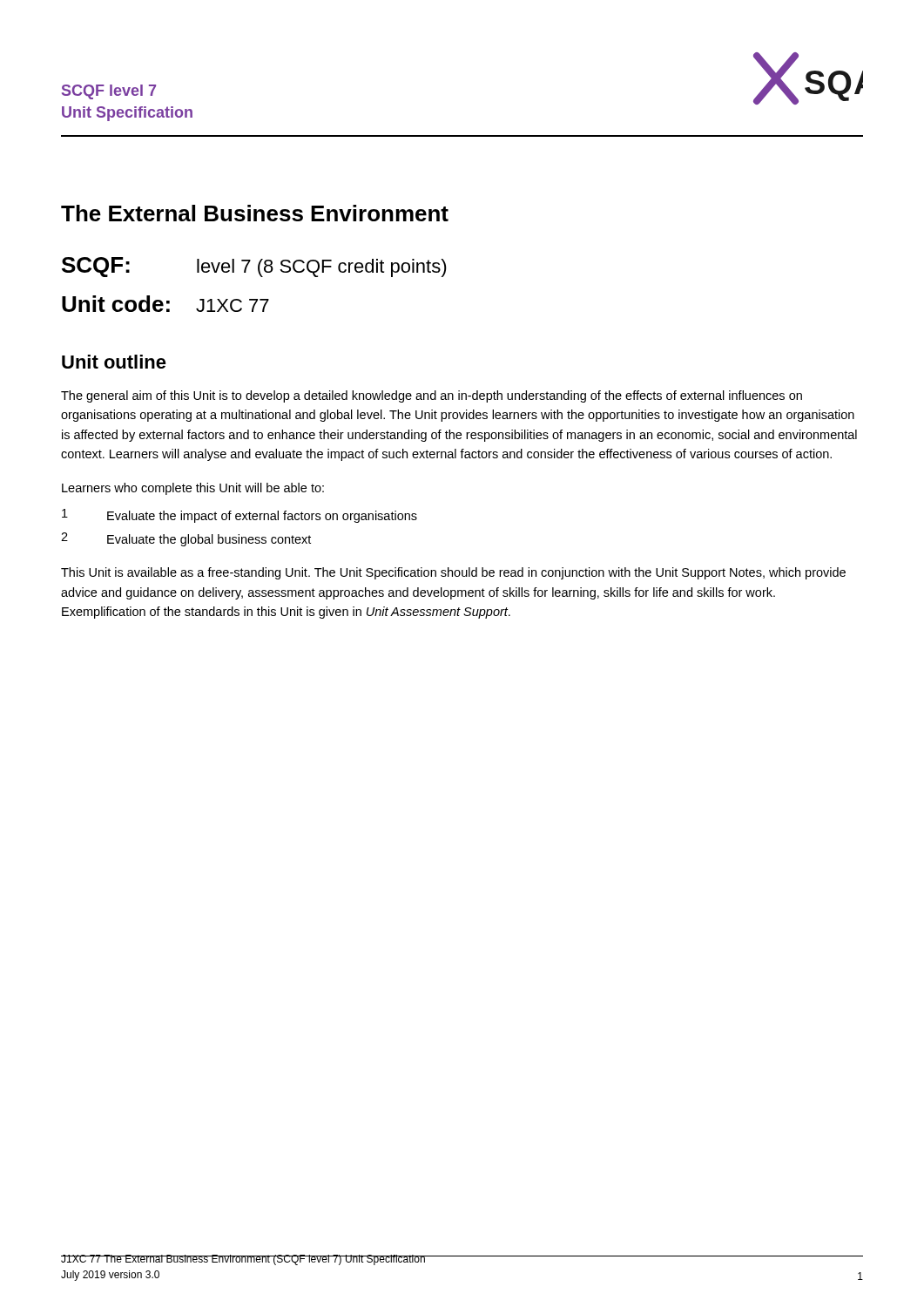Click where it says "Unit outline"
924x1307 pixels.
(x=114, y=362)
